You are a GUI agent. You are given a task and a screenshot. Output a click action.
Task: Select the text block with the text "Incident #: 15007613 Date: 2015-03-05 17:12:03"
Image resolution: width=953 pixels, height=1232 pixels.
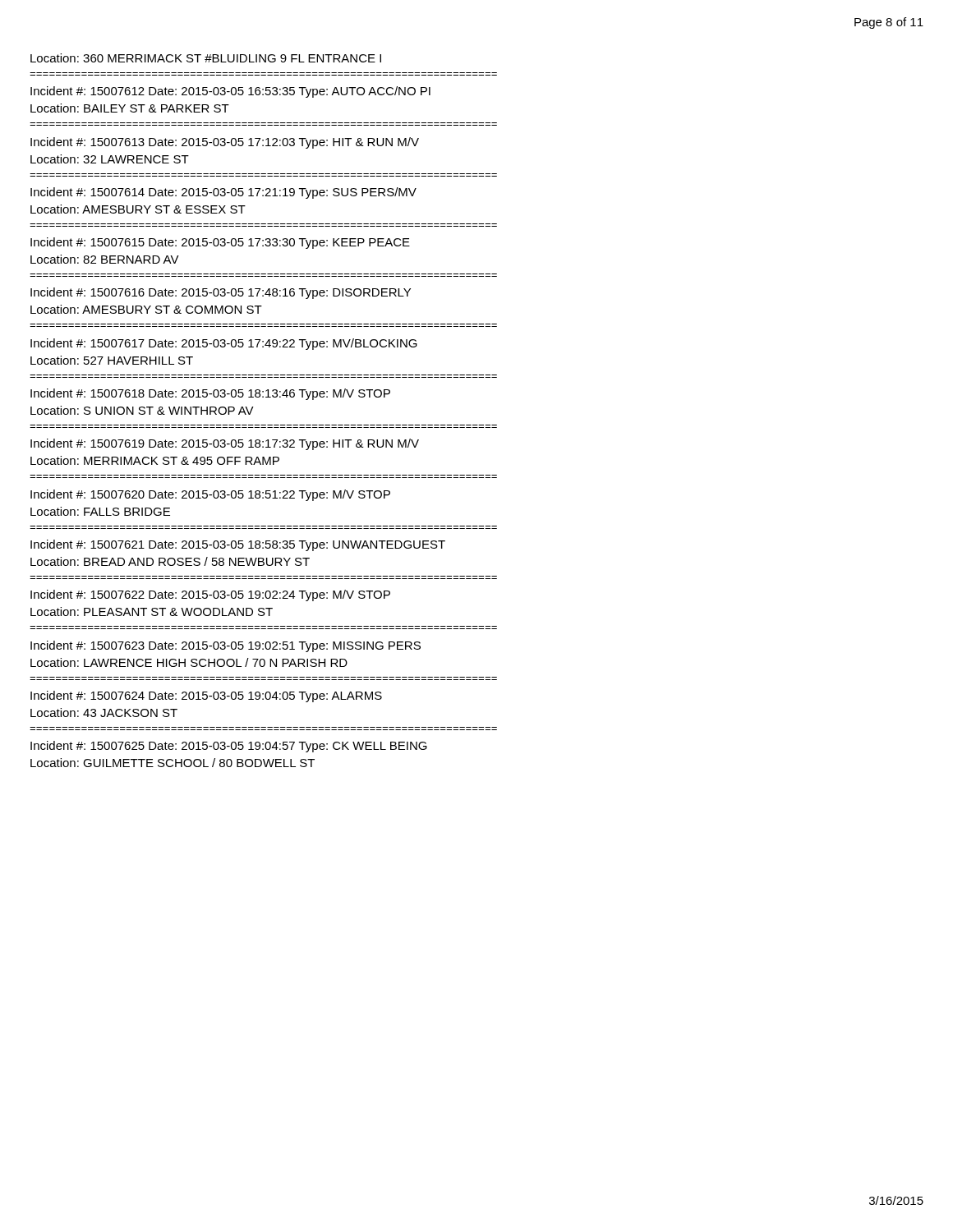[x=225, y=143]
